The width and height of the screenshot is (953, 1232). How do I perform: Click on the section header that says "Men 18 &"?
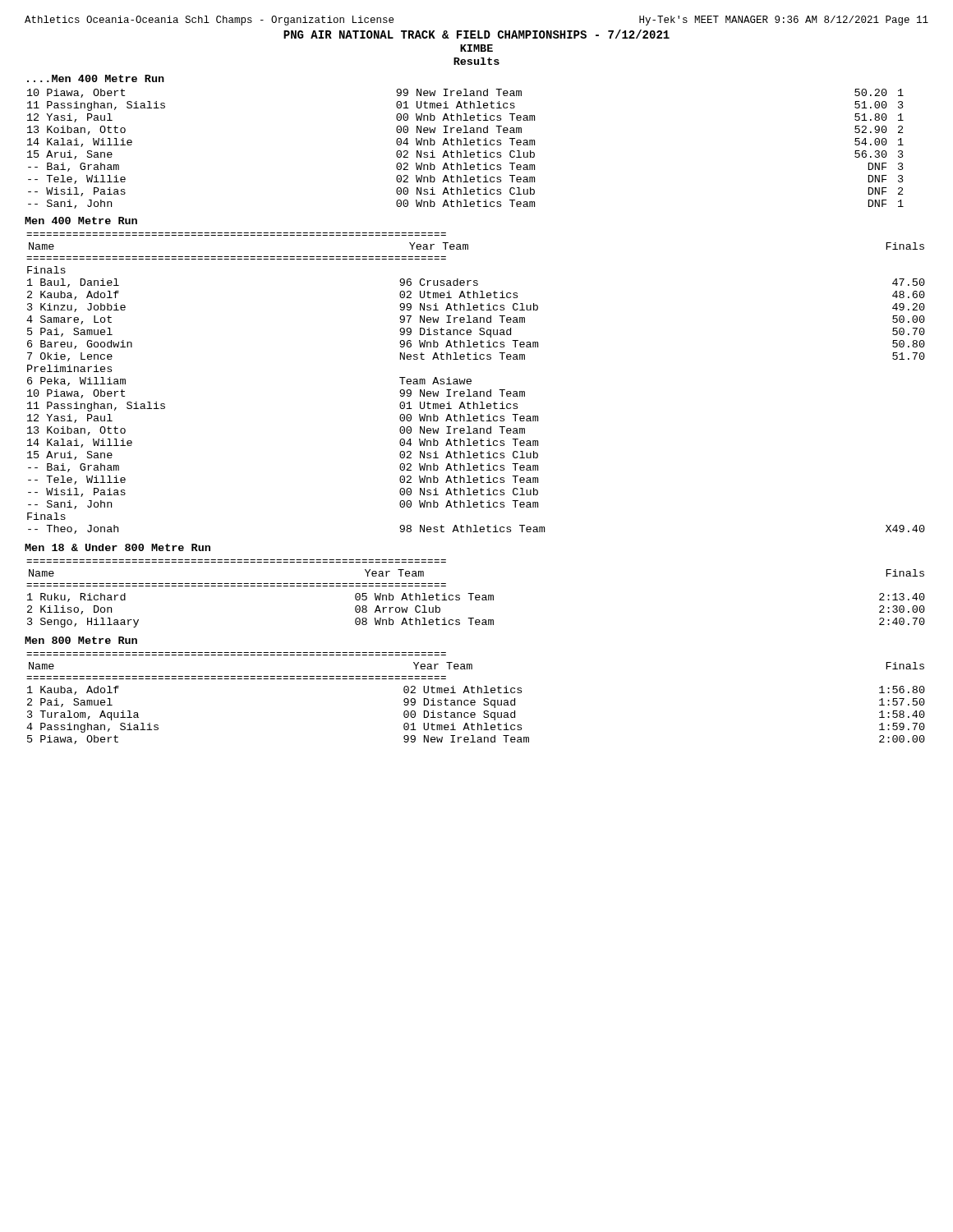pyautogui.click(x=118, y=548)
